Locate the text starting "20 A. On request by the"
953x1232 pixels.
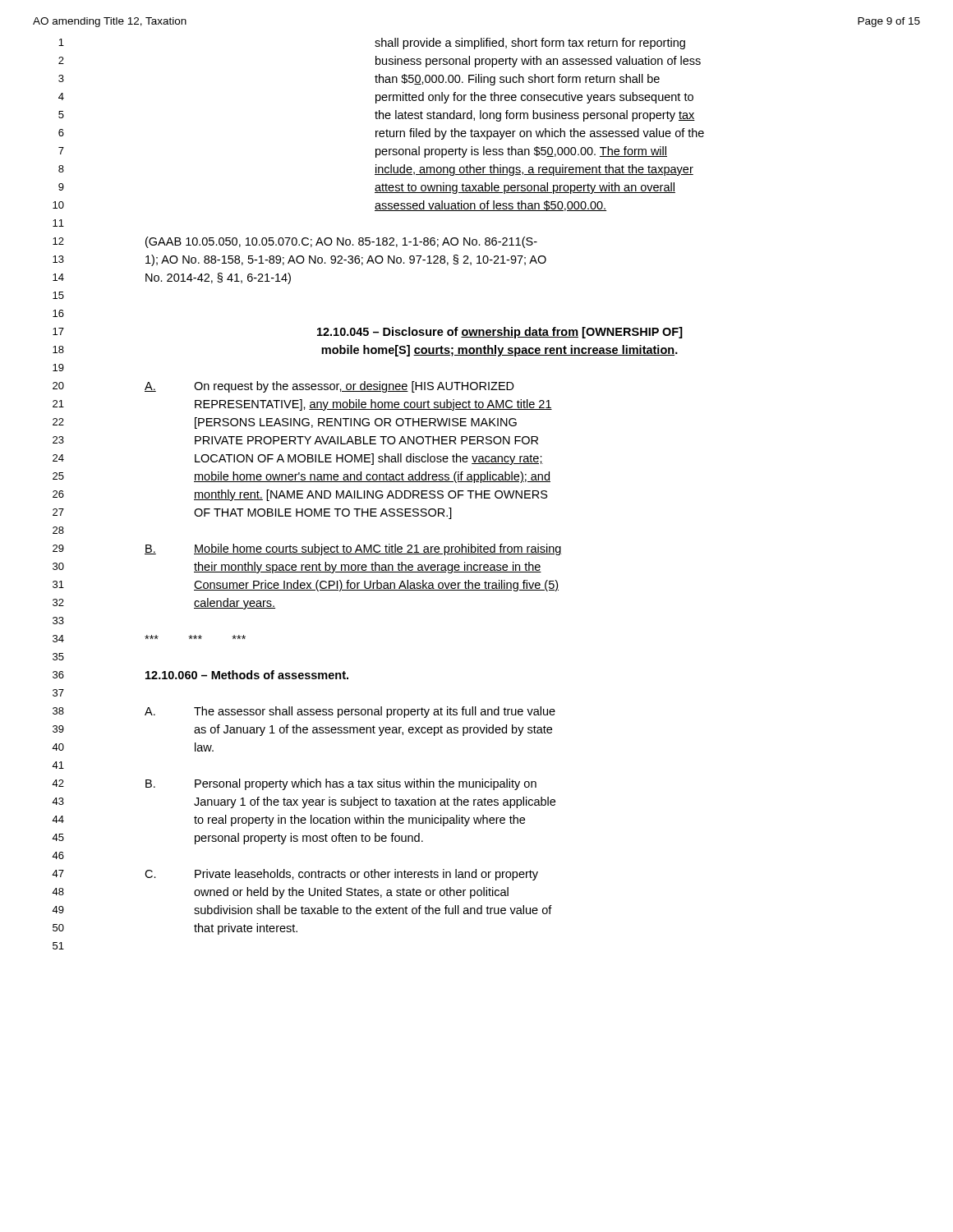(x=476, y=458)
